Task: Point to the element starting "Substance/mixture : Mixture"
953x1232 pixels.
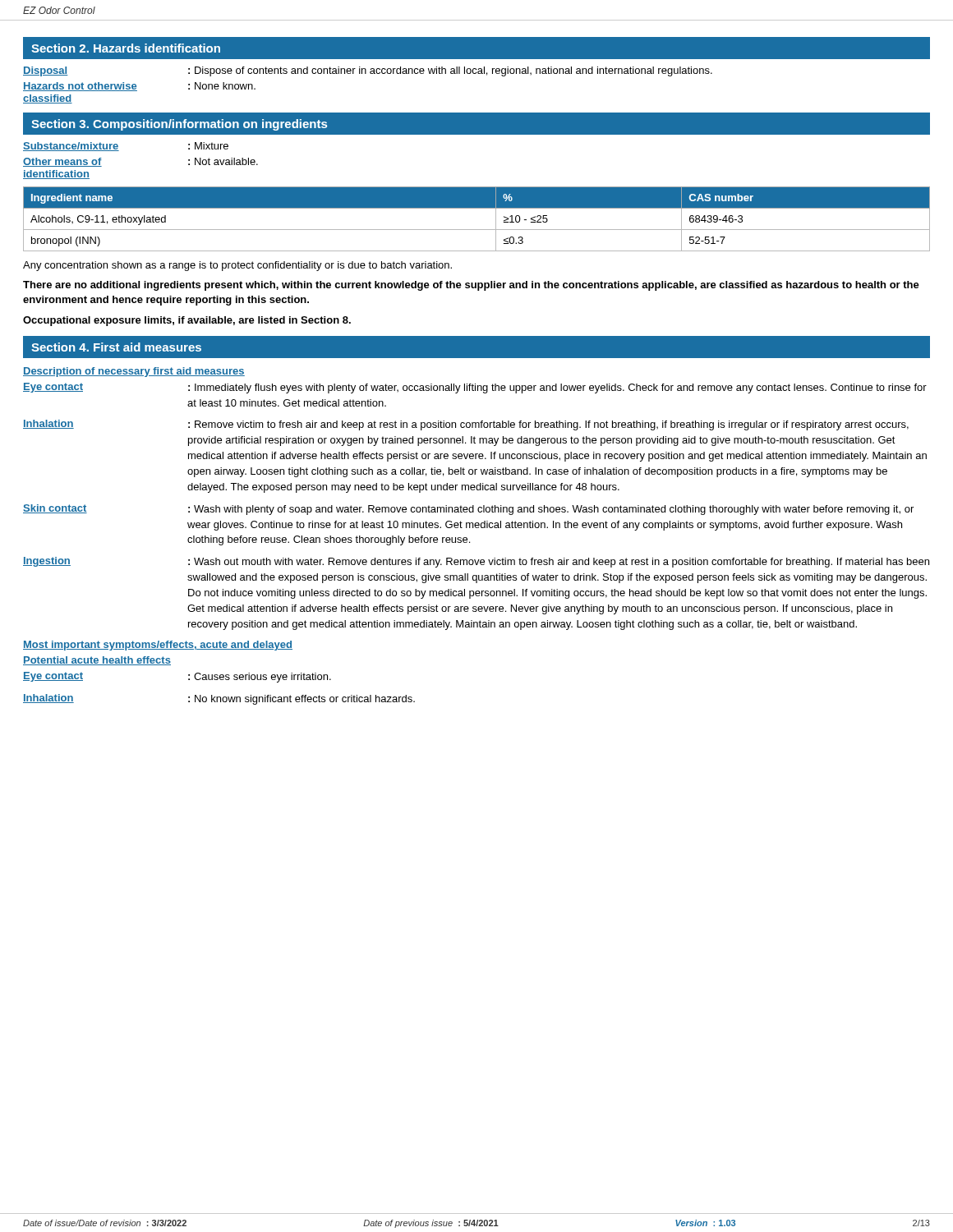Action: 72,147
